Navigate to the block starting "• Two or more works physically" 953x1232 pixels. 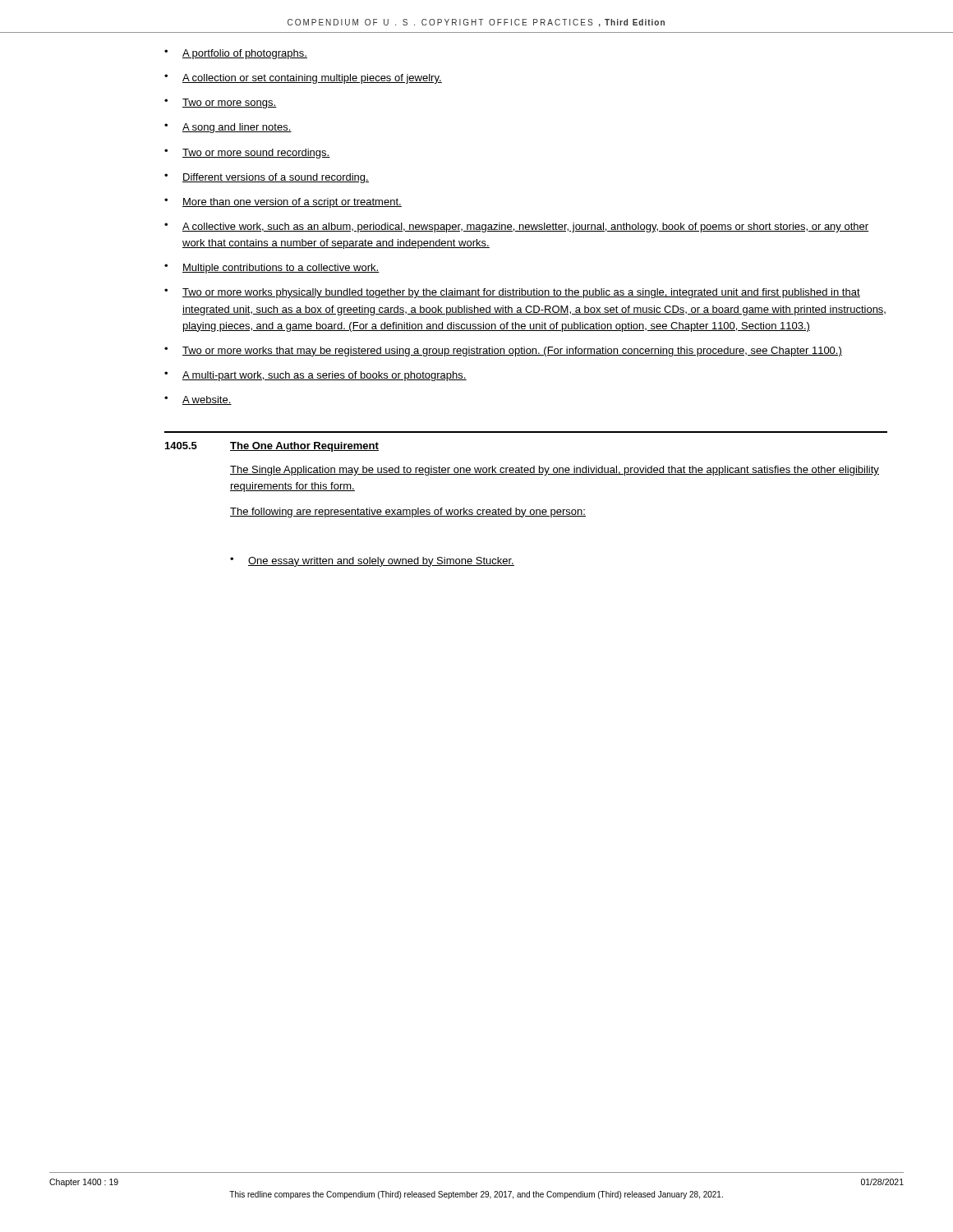pos(526,309)
